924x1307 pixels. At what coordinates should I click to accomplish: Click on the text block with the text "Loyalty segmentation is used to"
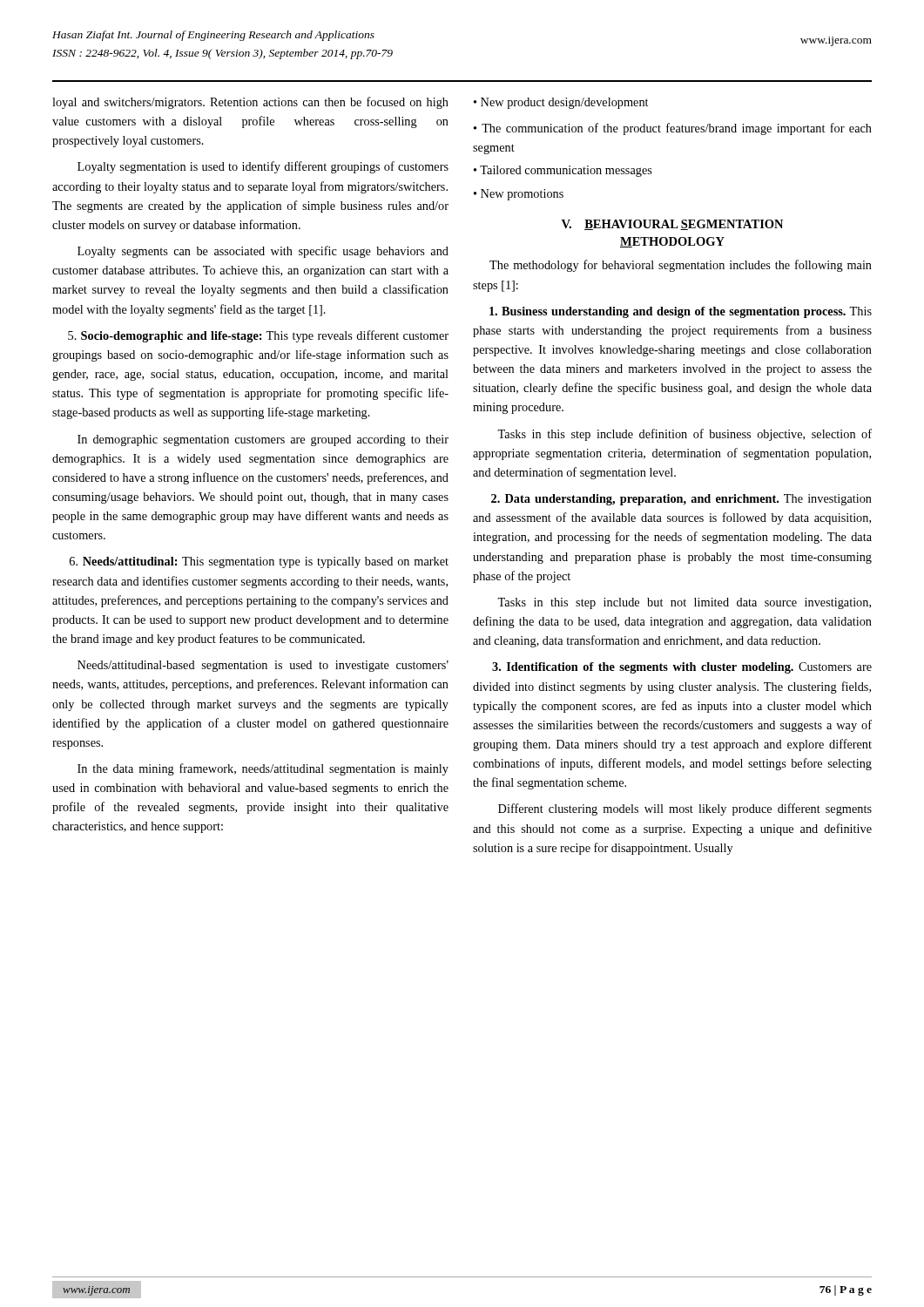pyautogui.click(x=250, y=196)
